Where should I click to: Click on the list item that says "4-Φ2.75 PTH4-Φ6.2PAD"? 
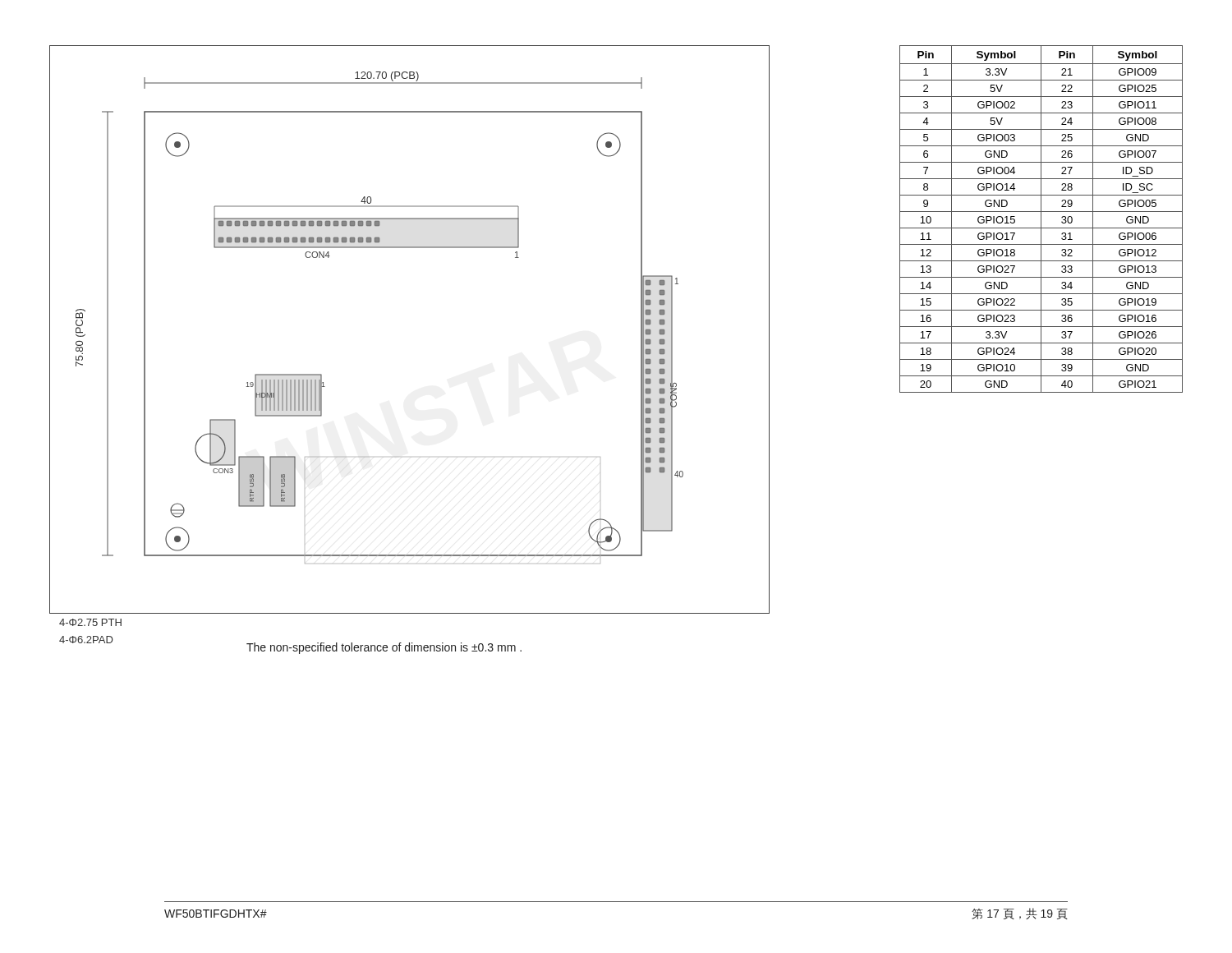point(91,631)
